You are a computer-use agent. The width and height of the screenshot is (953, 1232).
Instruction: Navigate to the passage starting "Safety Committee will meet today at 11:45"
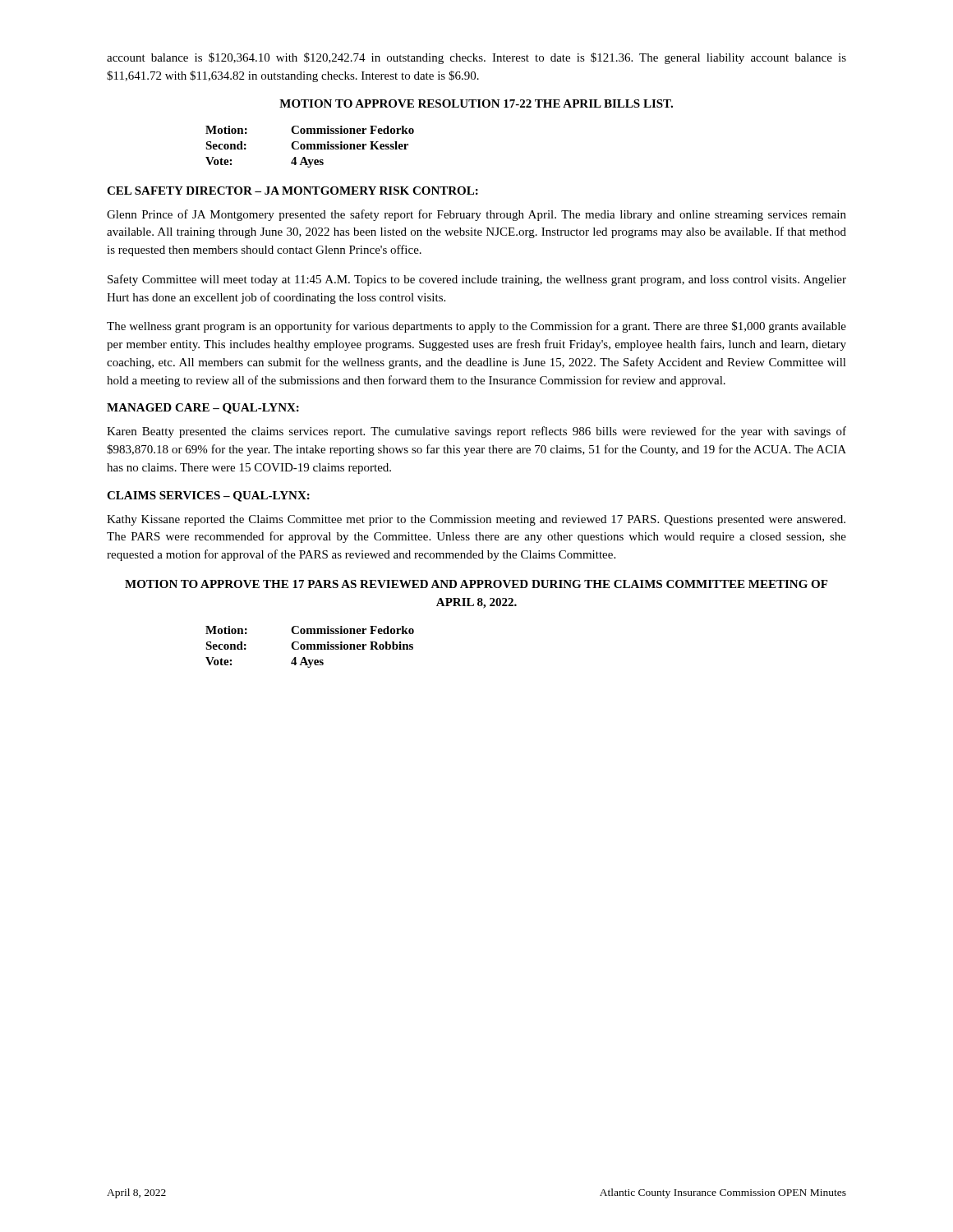(x=476, y=288)
